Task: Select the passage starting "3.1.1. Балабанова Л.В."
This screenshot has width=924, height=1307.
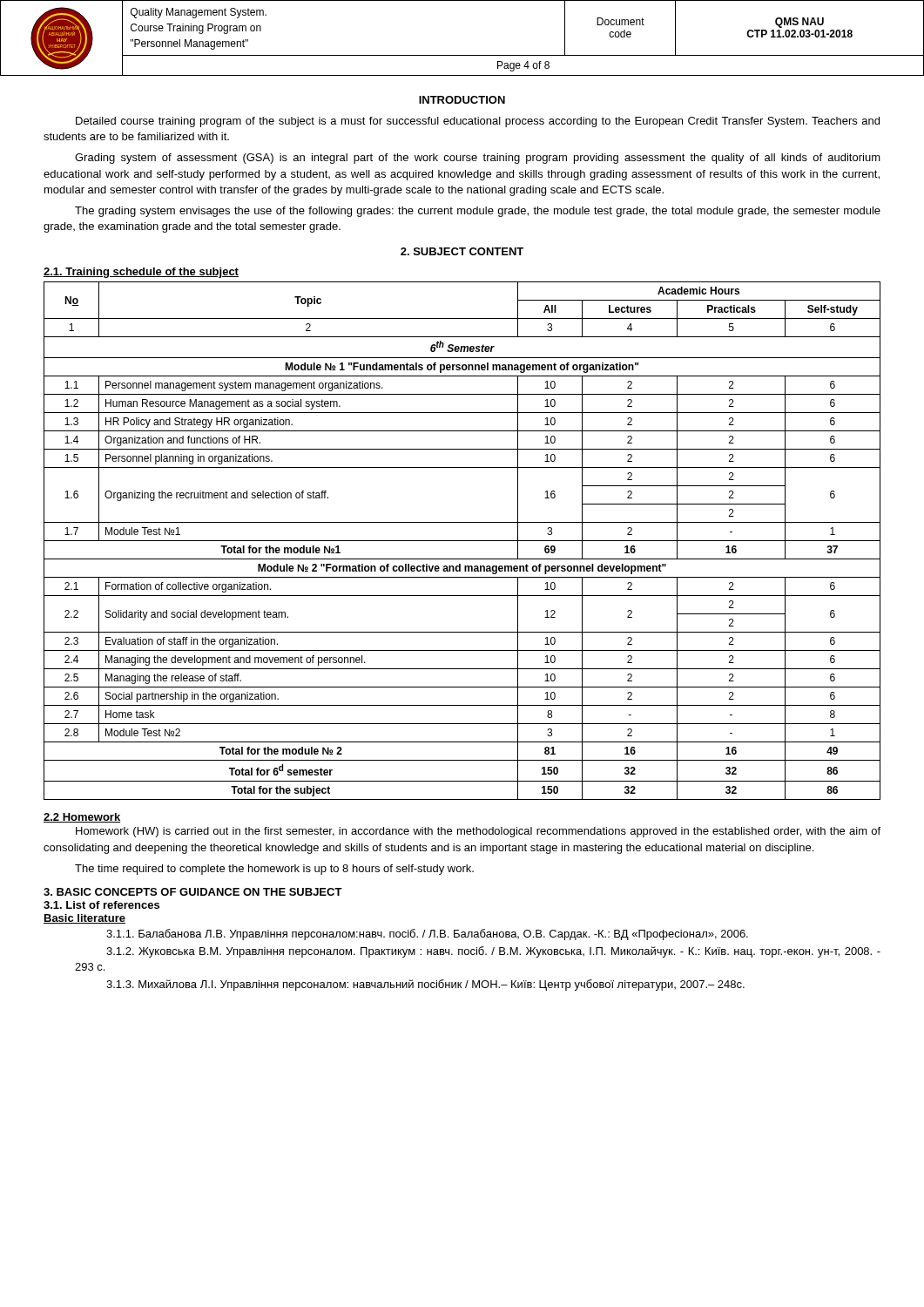Action: (427, 933)
